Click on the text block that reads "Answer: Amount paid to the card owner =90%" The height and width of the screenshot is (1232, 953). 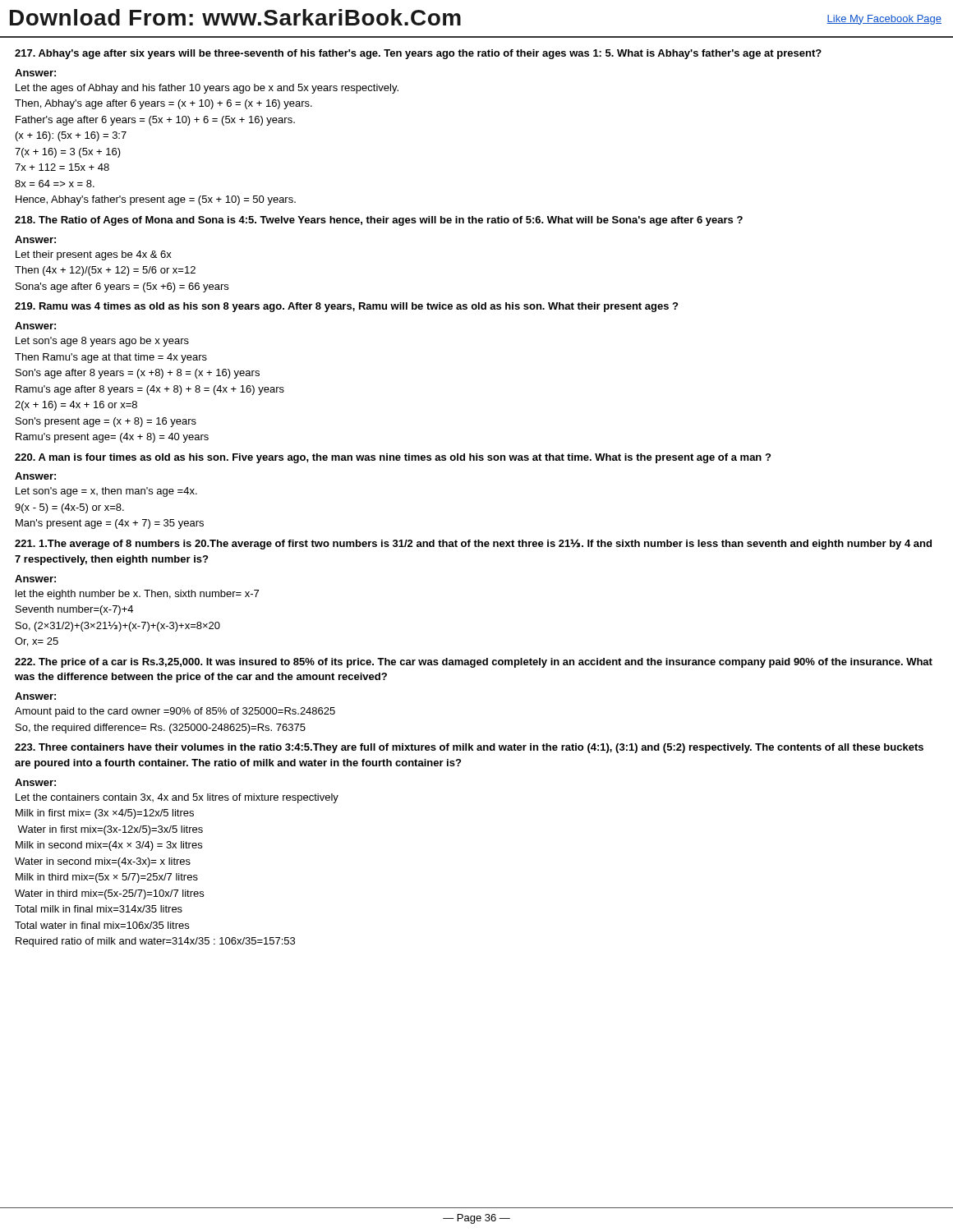[x=35, y=696]
